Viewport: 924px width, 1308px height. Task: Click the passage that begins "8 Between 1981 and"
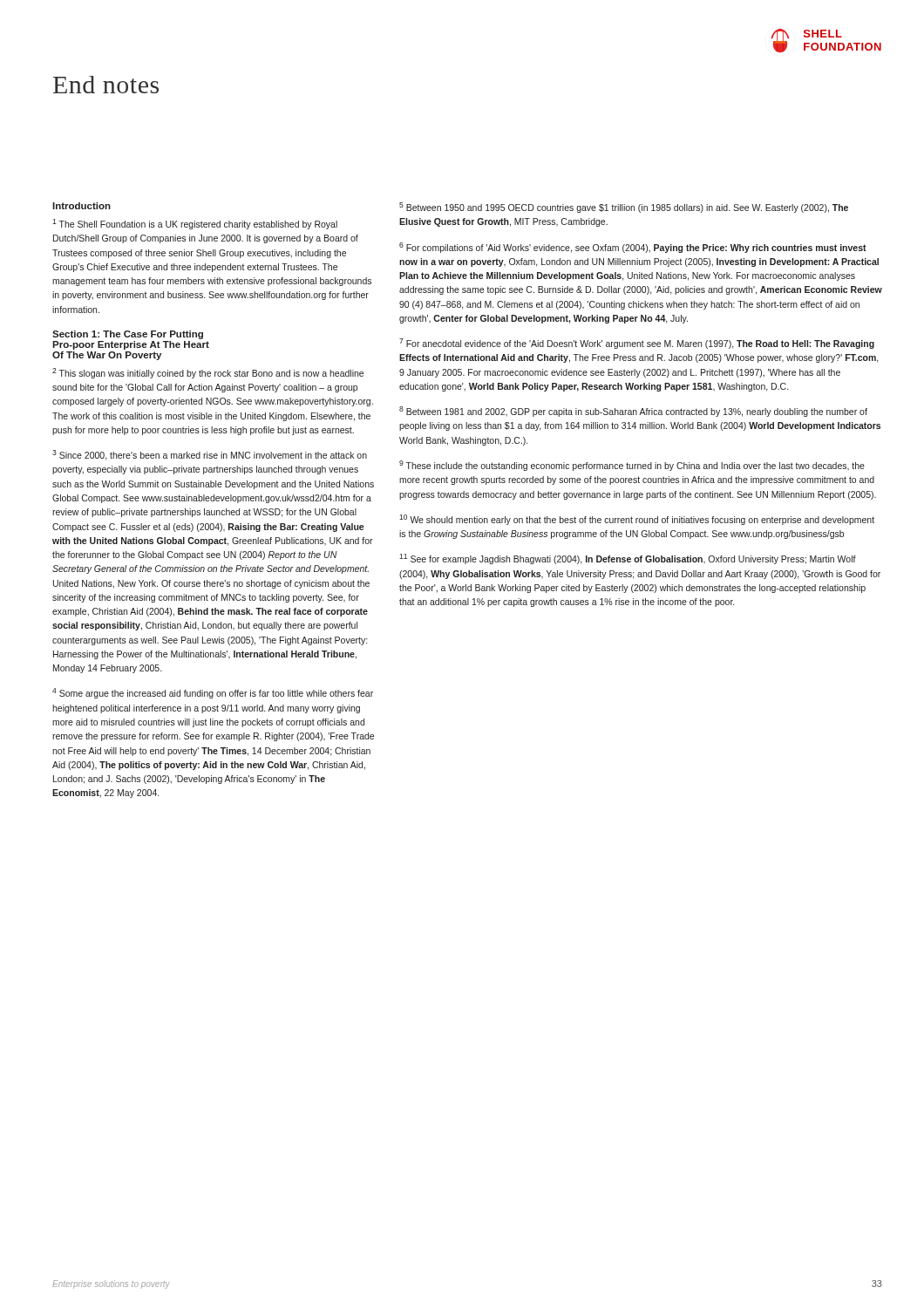click(640, 425)
